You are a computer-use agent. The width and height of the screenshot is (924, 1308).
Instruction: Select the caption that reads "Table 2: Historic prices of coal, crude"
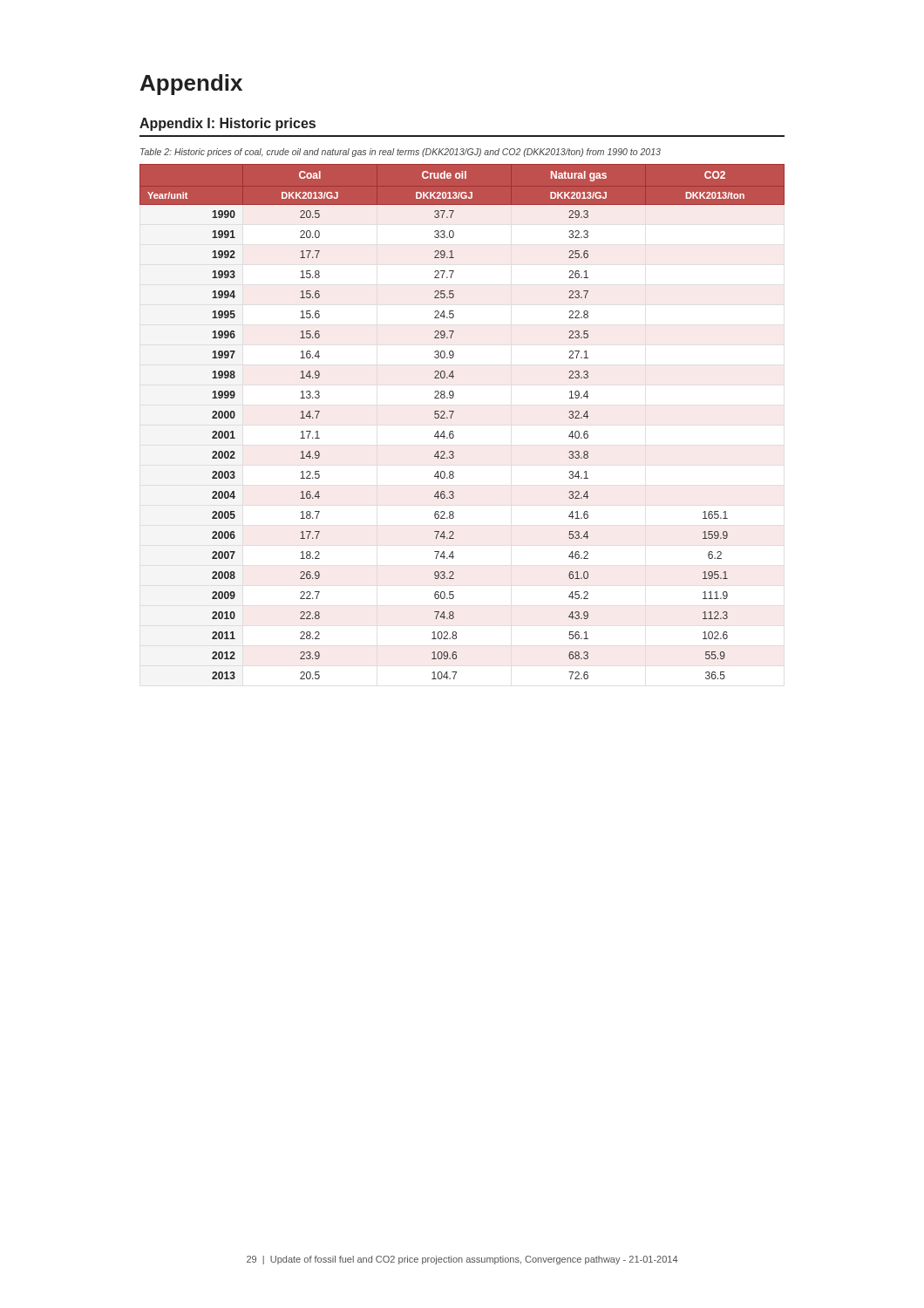(x=400, y=152)
